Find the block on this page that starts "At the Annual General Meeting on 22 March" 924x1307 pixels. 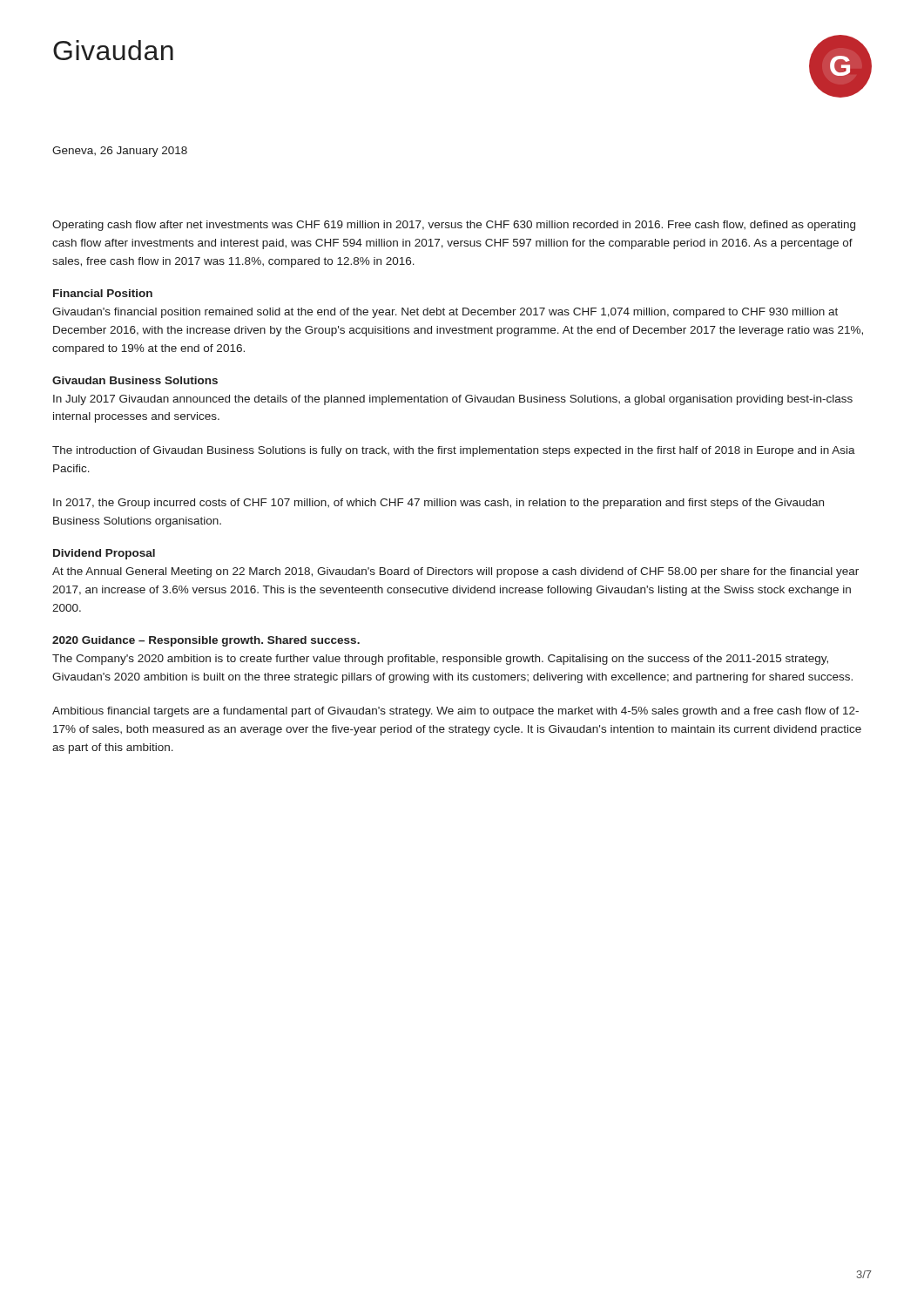click(456, 589)
